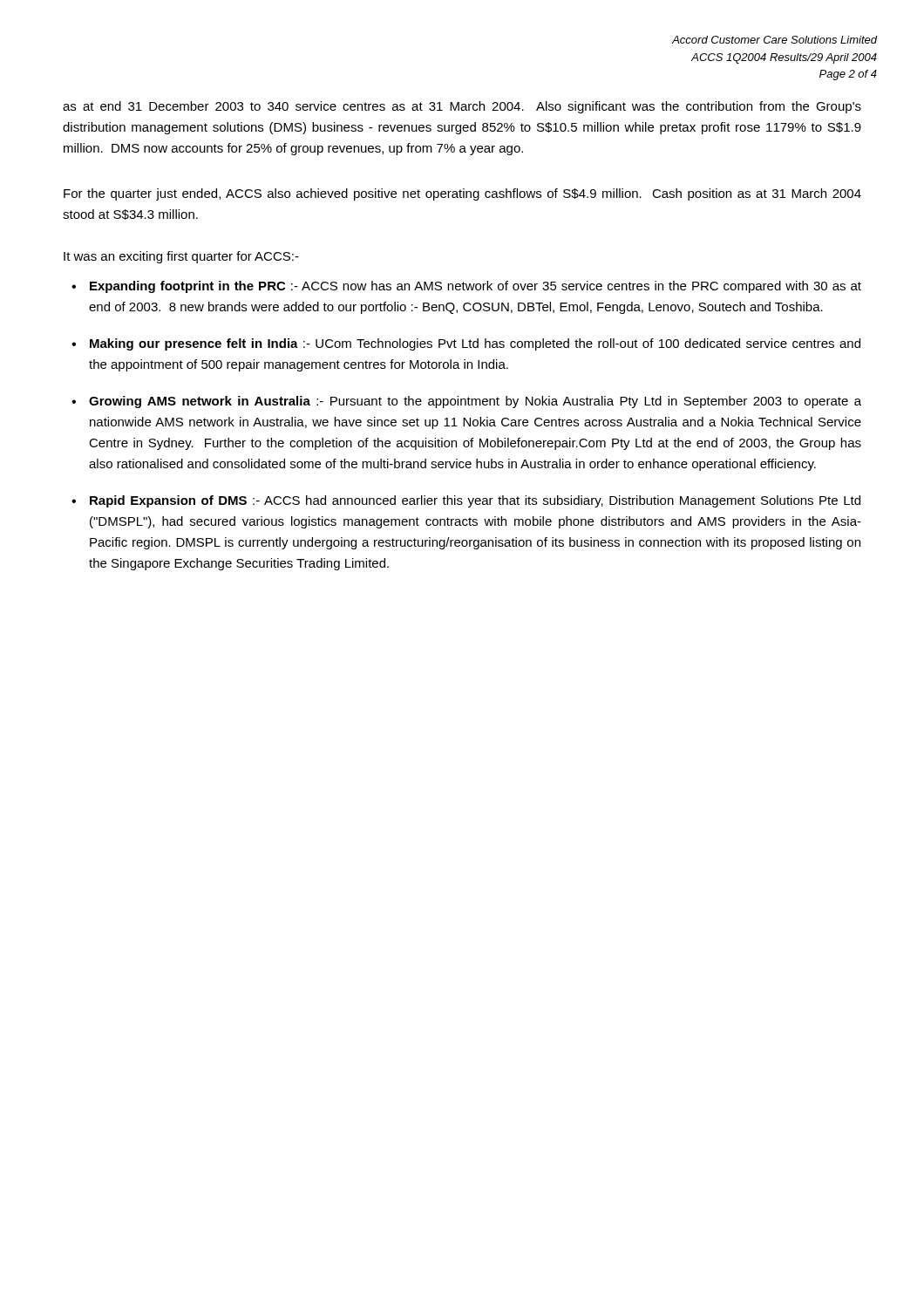Point to the text block starting "Making our presence felt in India"
This screenshot has width=924, height=1308.
click(475, 354)
